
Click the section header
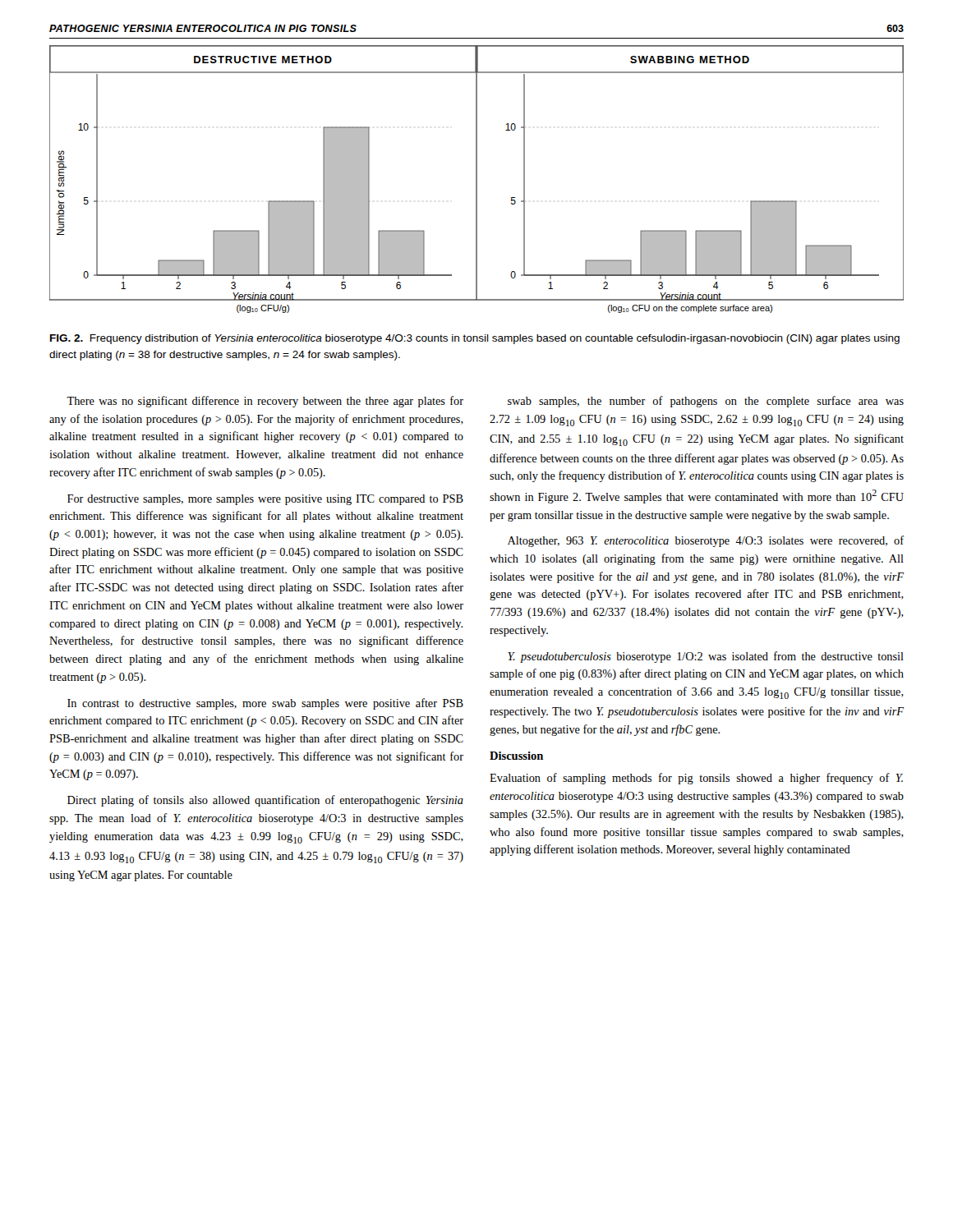pos(516,756)
